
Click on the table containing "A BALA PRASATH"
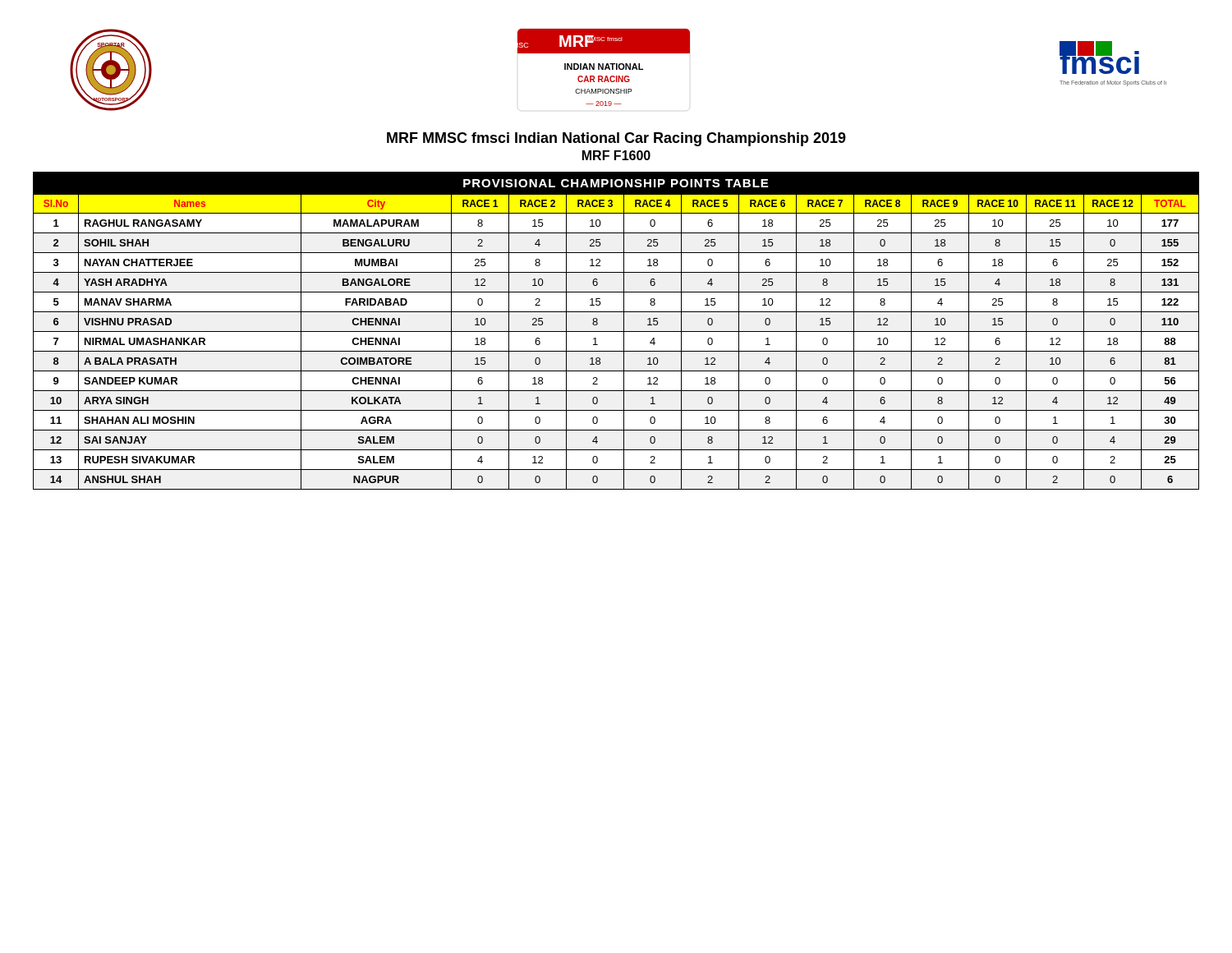(616, 342)
